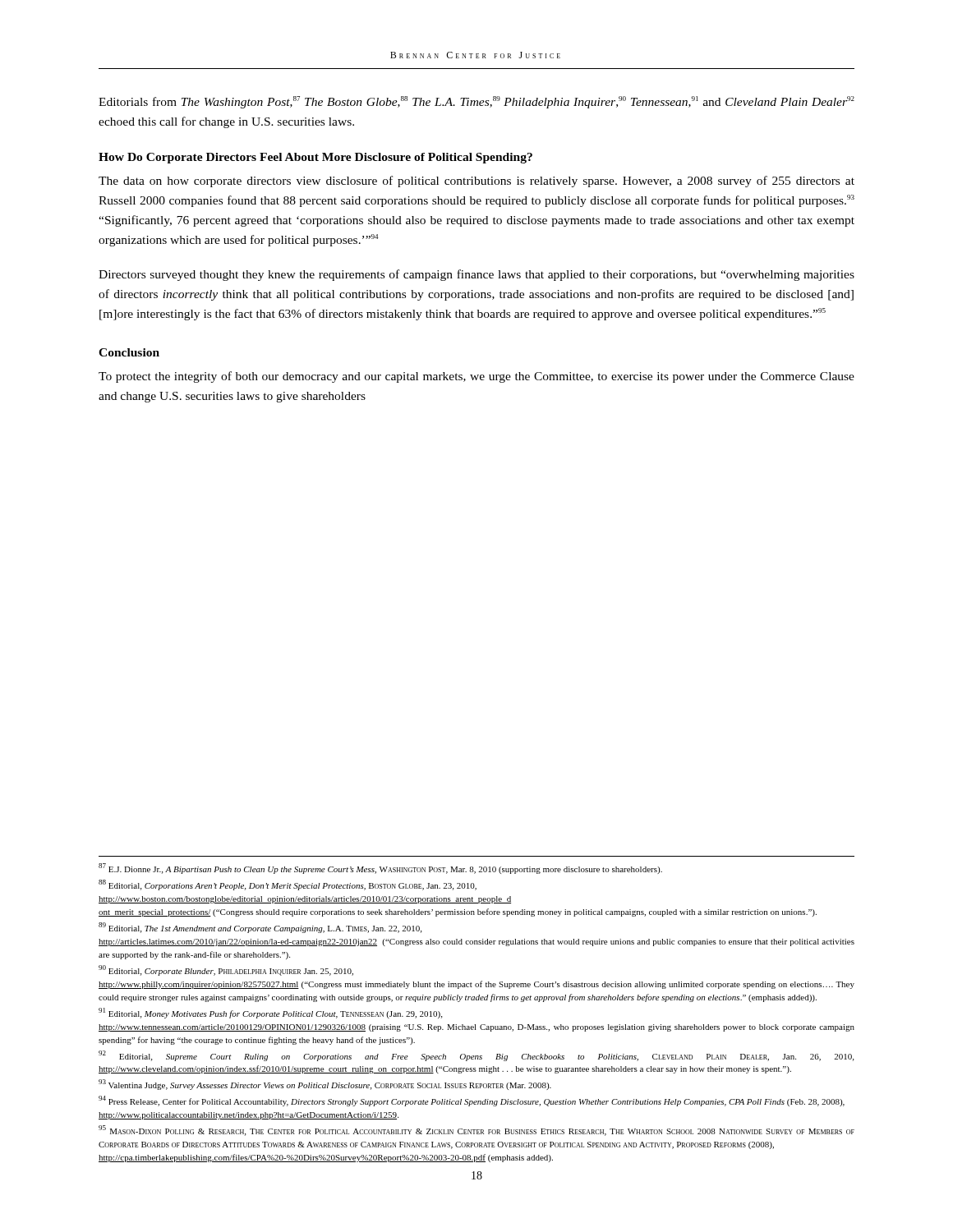Click on the footnote containing "90 Editorial, Corporate"
Image resolution: width=953 pixels, height=1232 pixels.
point(476,983)
